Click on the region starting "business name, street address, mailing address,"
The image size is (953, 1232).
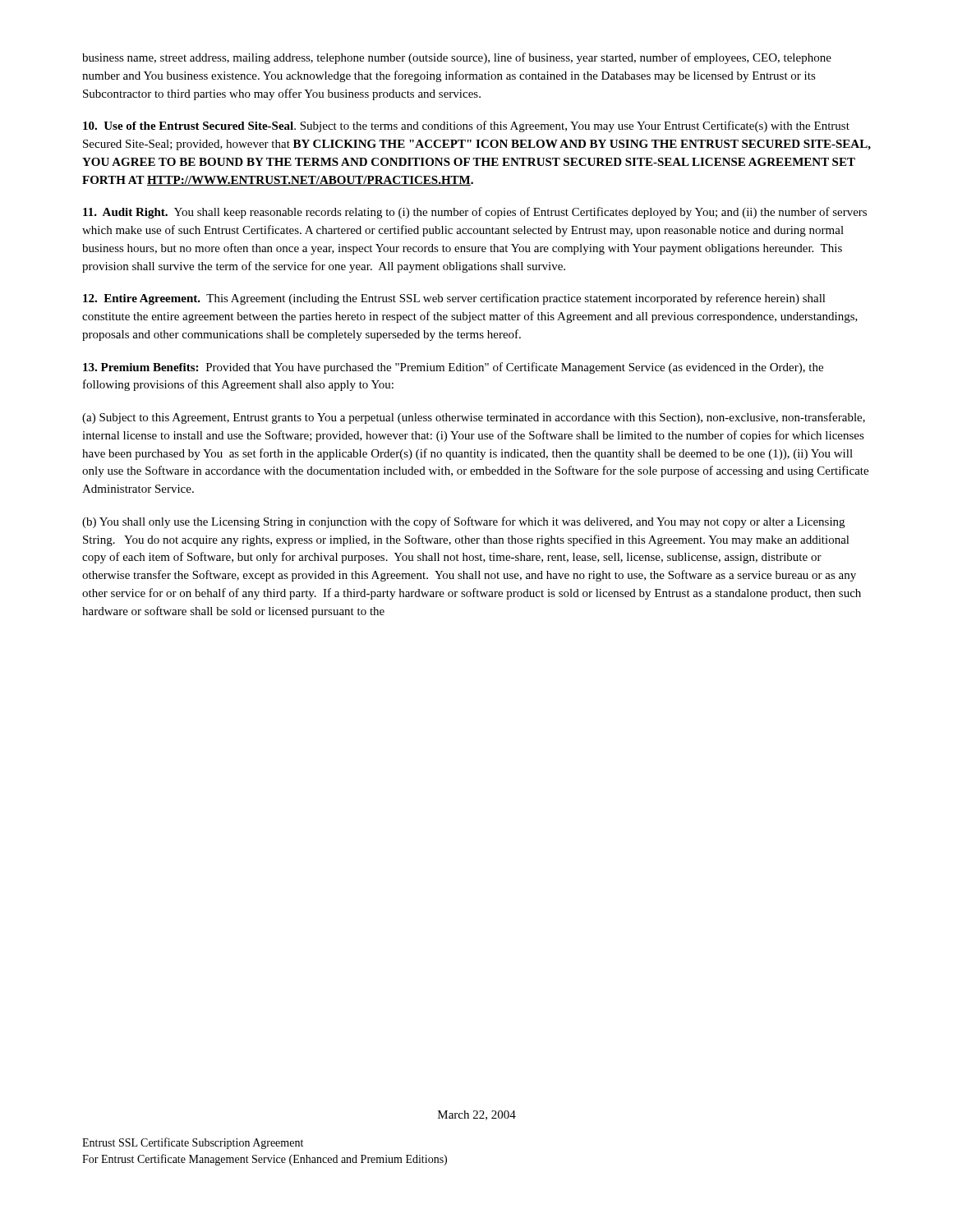click(x=457, y=75)
